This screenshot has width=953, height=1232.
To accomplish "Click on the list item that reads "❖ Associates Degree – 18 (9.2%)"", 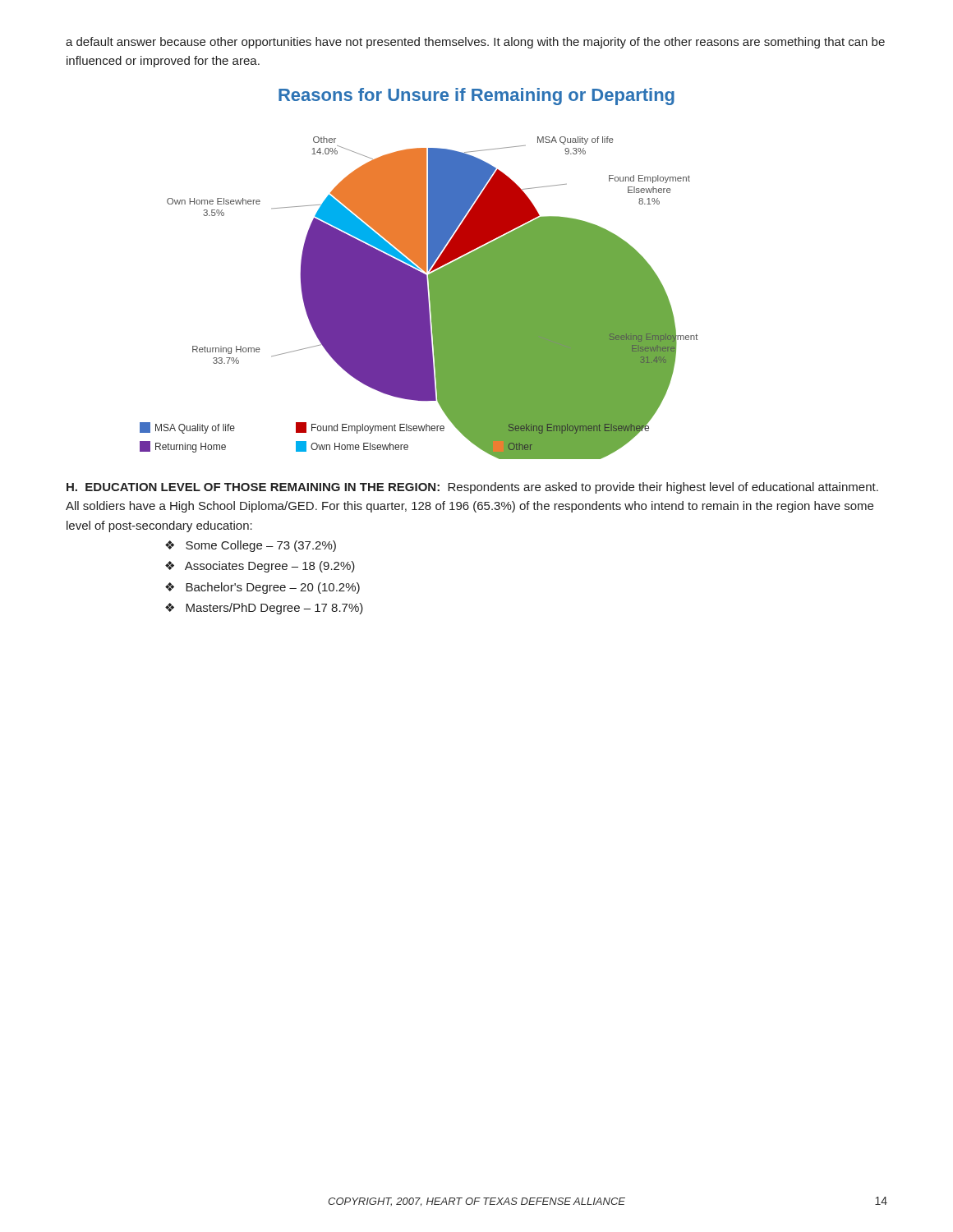I will pos(260,566).
